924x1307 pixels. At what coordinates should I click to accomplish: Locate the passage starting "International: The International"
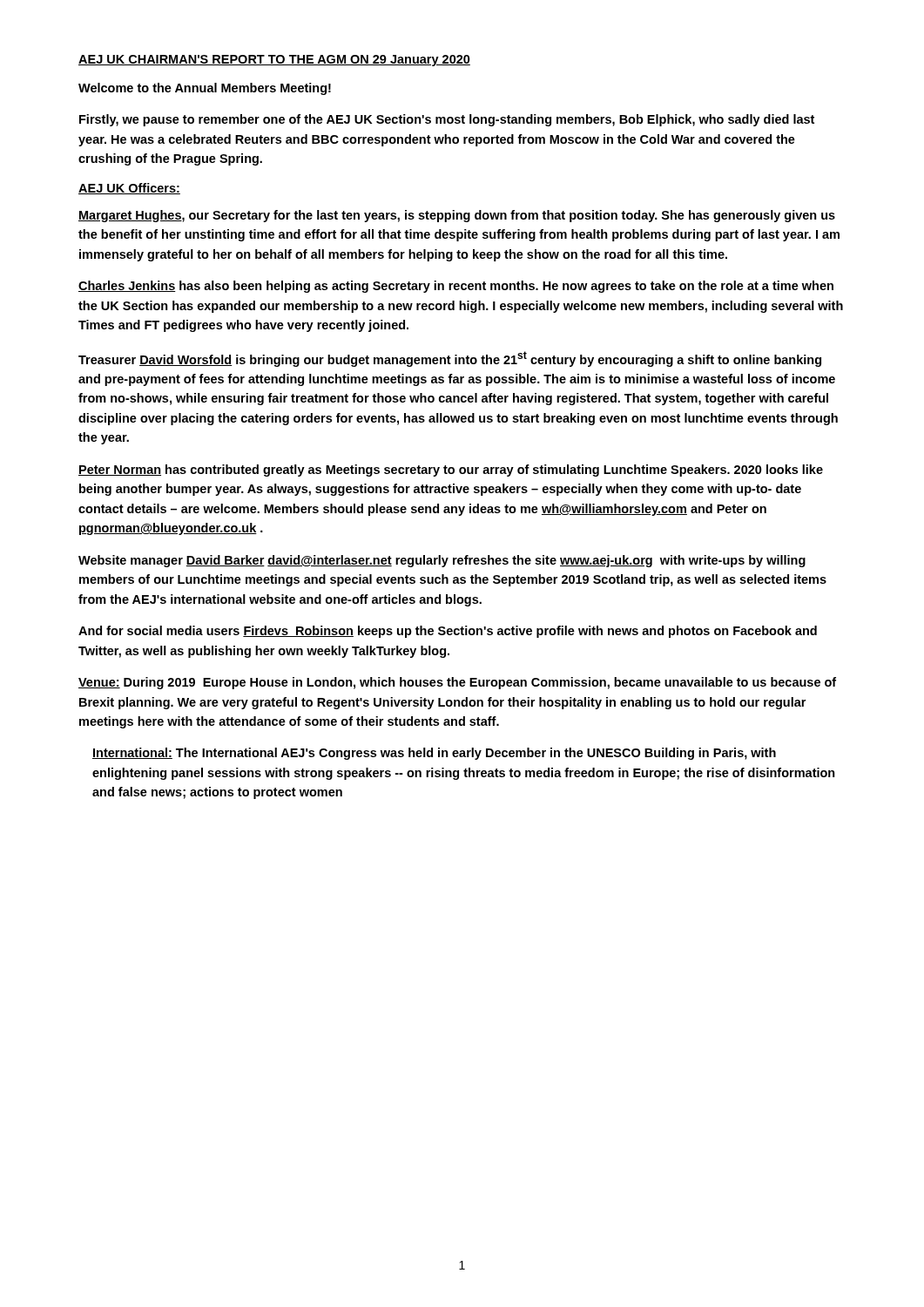(464, 773)
